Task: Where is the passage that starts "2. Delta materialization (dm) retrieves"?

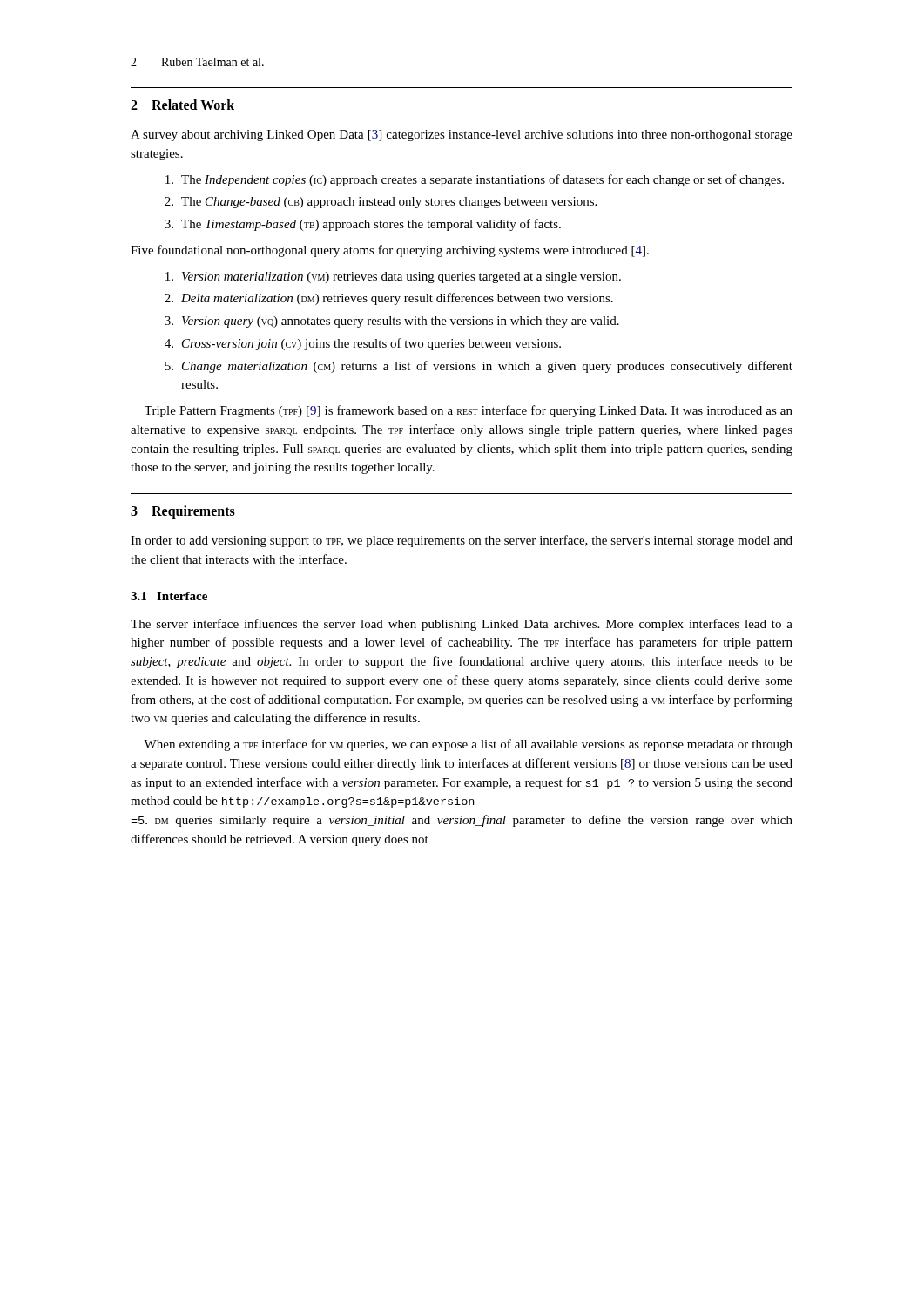Action: pyautogui.click(x=470, y=299)
